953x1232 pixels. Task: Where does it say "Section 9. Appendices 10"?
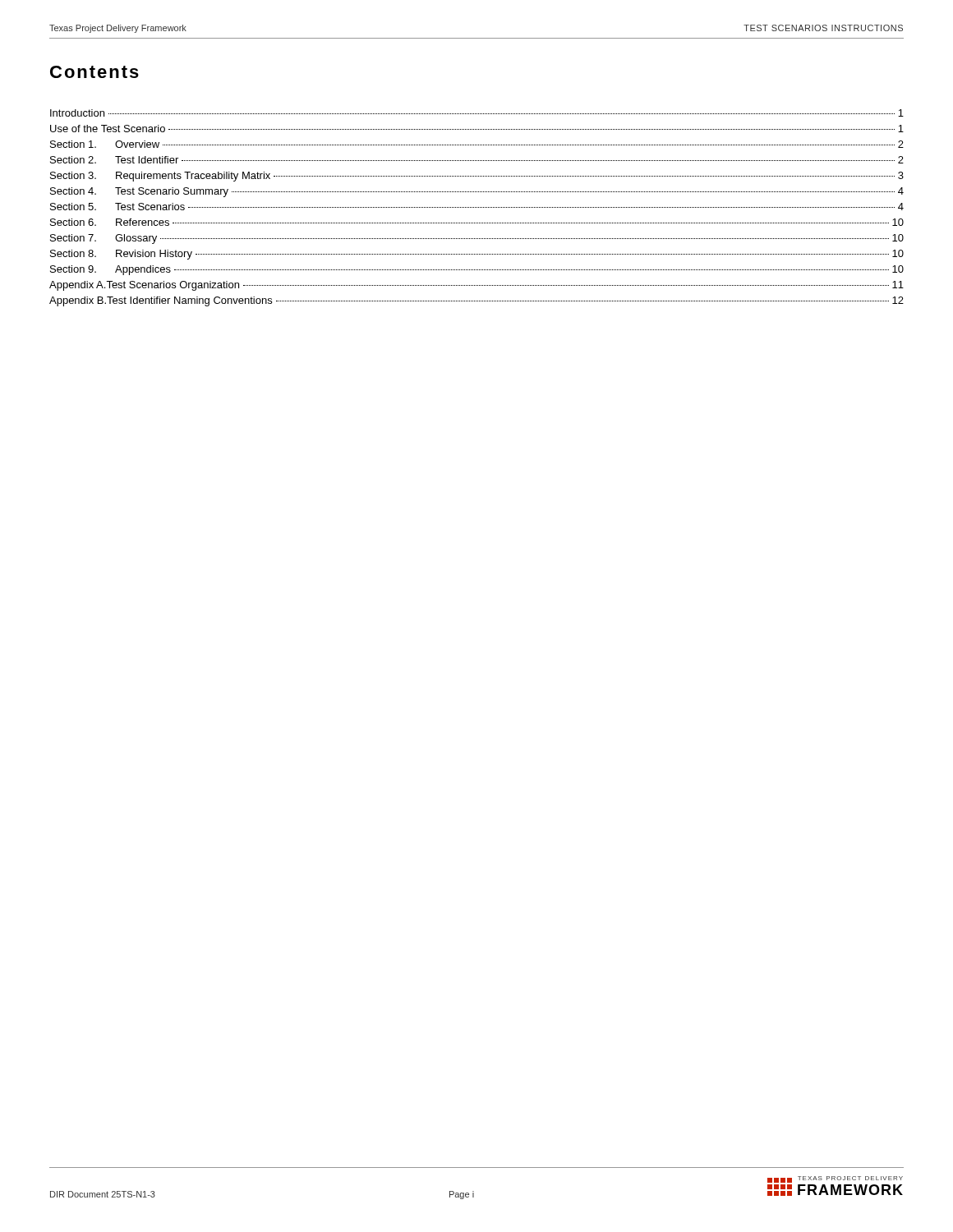tap(476, 269)
